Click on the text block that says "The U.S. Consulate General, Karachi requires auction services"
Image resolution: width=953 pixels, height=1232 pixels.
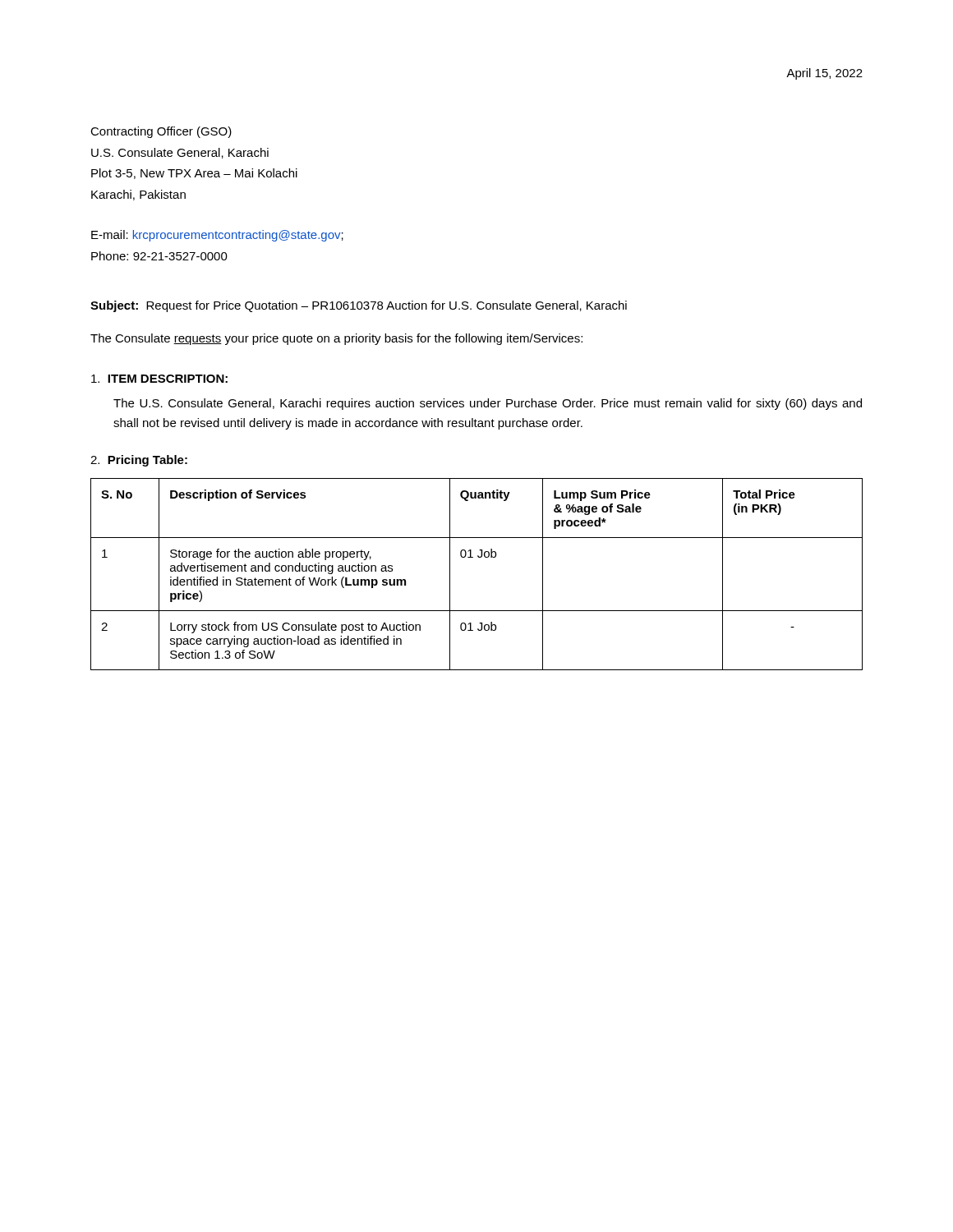click(x=488, y=413)
